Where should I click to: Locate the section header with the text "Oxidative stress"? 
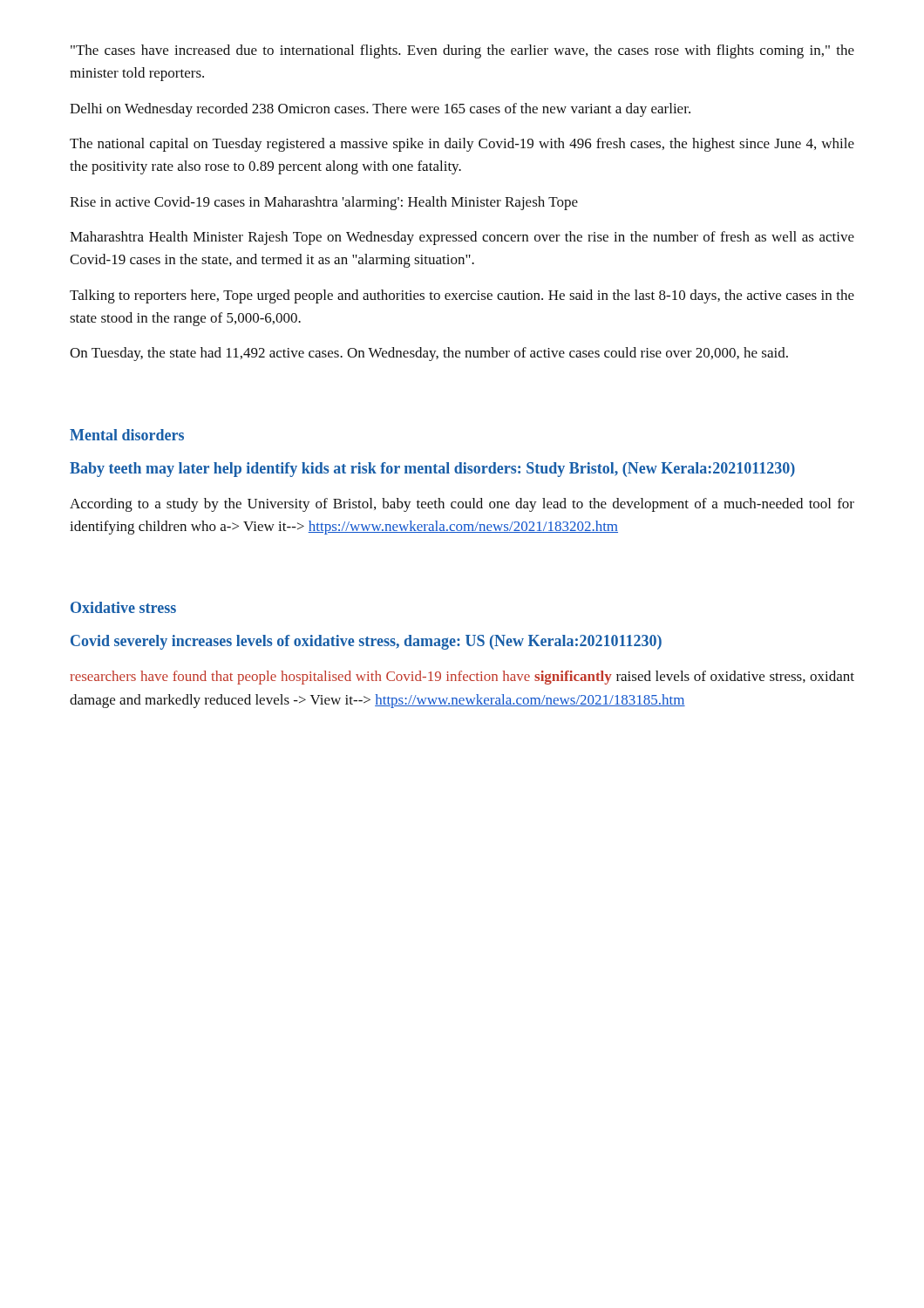123,608
